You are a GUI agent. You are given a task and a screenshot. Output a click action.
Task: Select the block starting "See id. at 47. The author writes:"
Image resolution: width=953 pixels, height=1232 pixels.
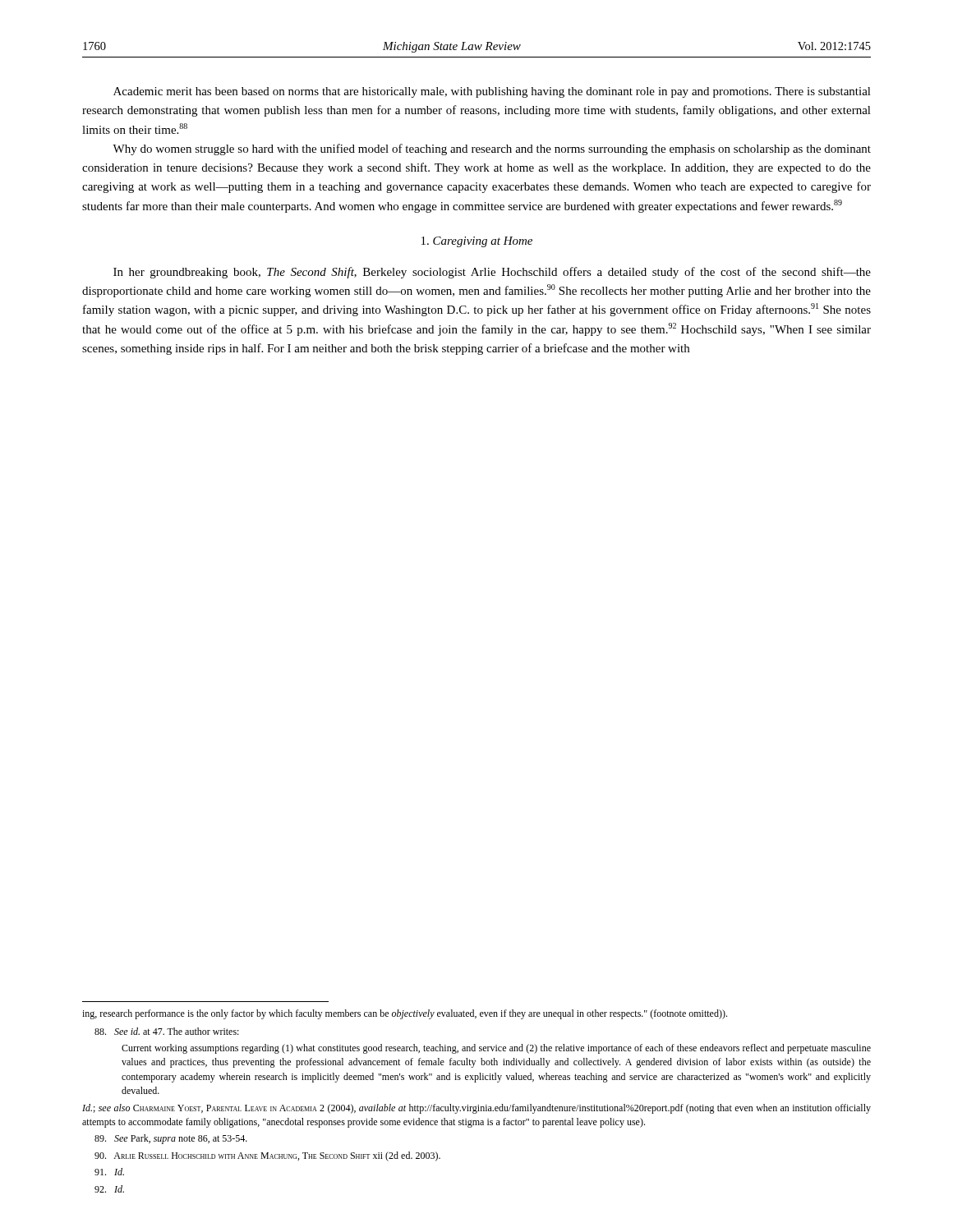tap(476, 1062)
